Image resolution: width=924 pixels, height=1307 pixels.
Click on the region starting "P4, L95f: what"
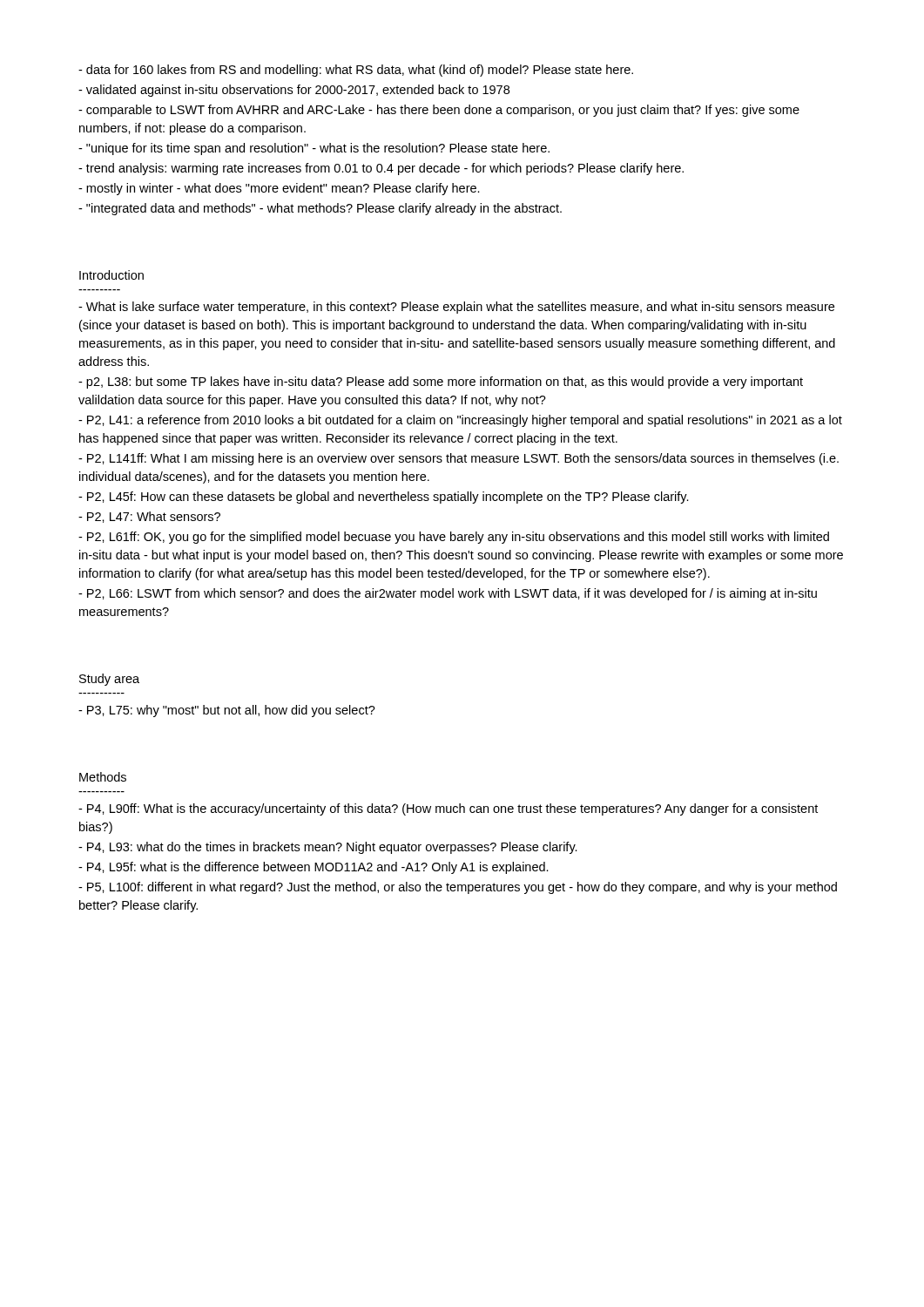coord(314,867)
